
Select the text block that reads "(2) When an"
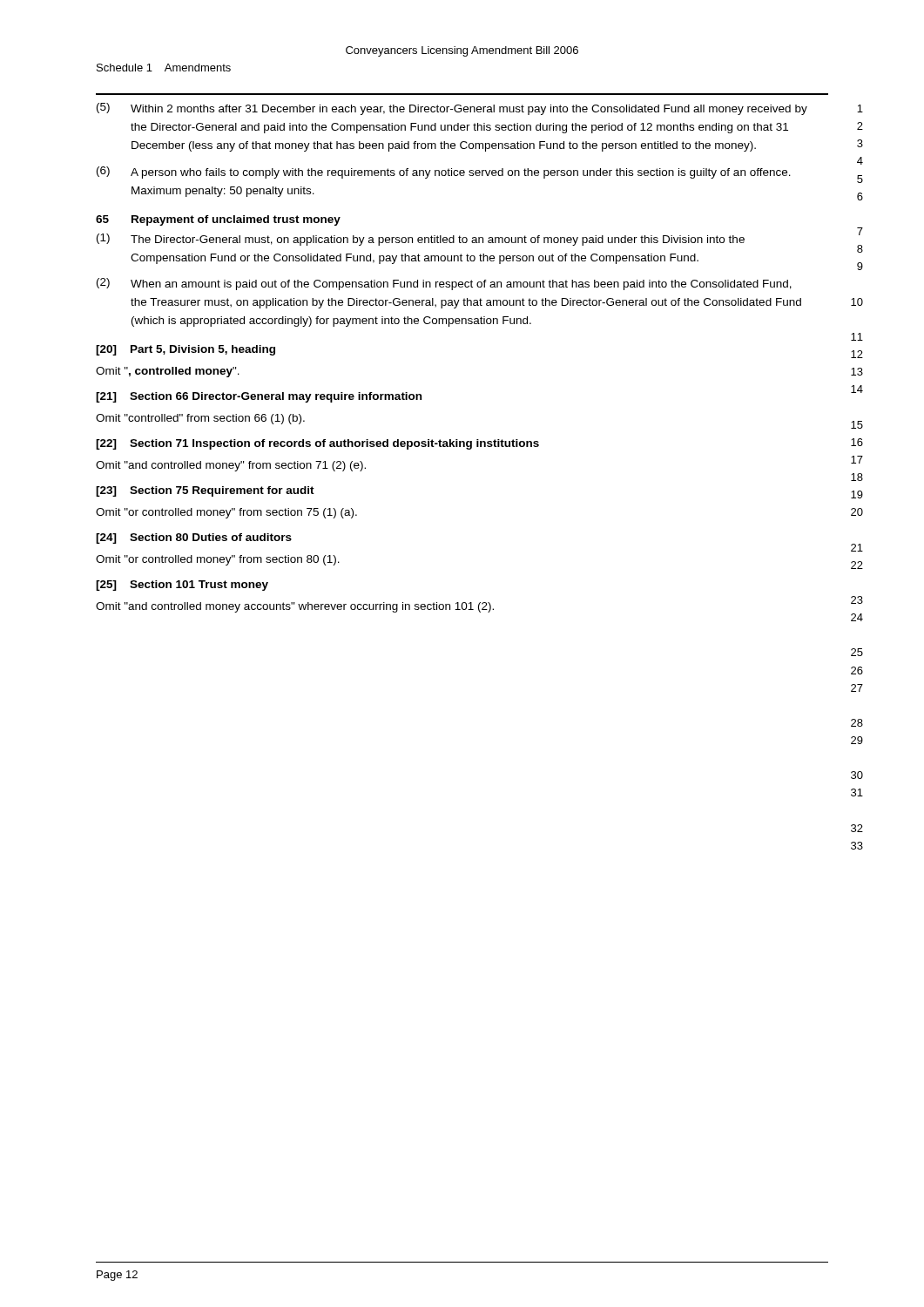coord(453,303)
